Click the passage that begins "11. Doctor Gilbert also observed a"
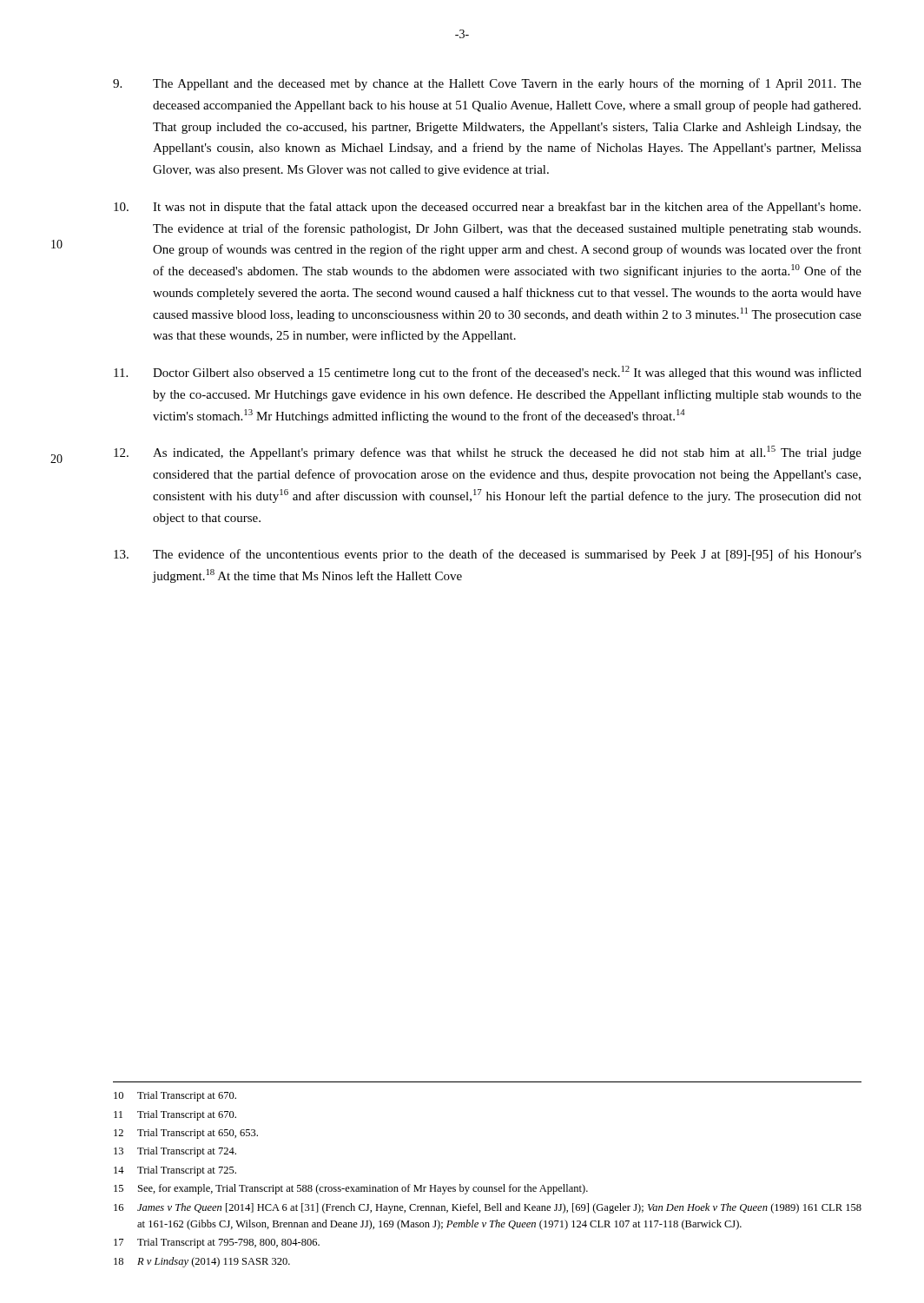The image size is (924, 1303). tap(487, 394)
